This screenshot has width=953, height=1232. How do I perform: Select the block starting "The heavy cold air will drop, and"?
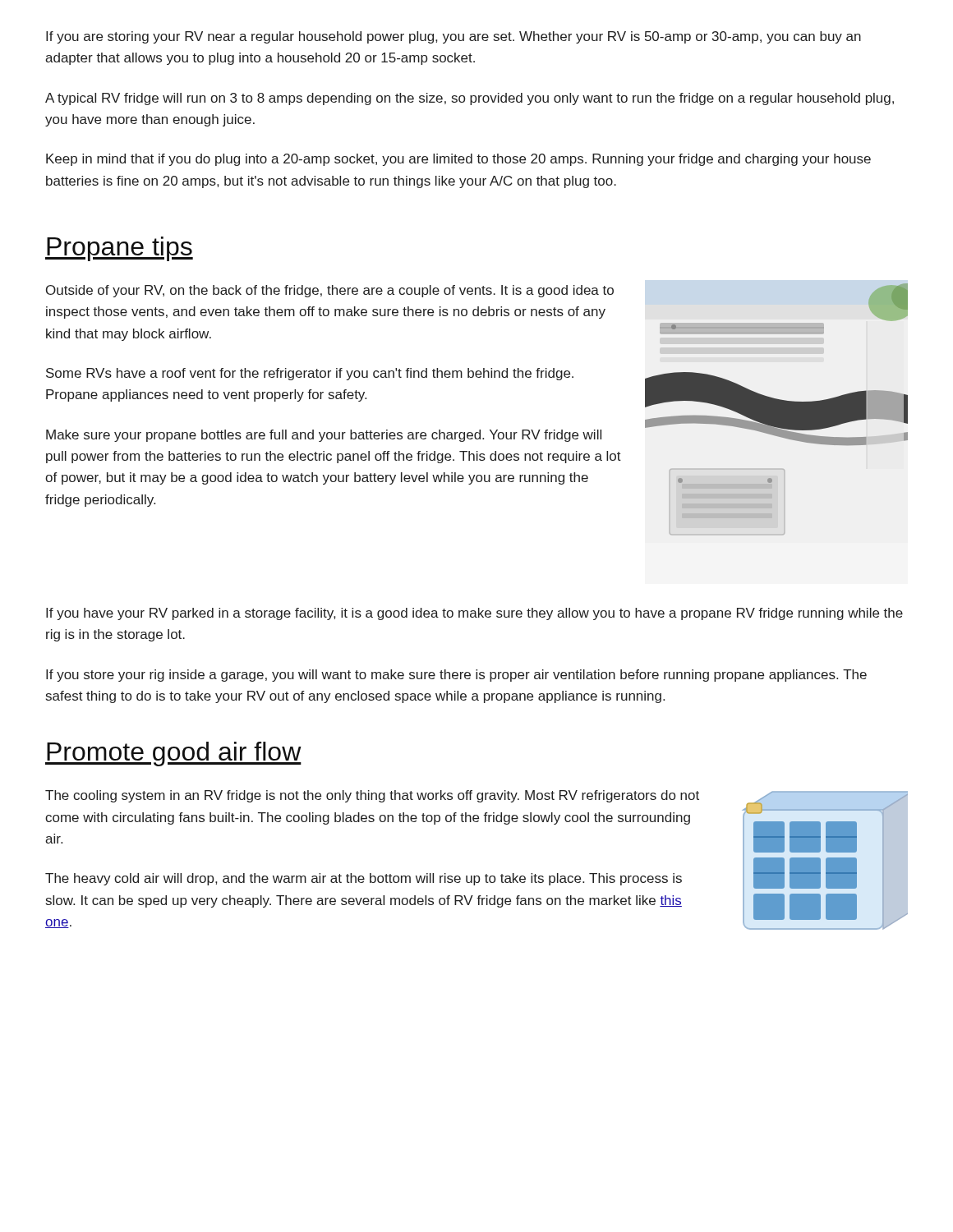click(x=364, y=900)
